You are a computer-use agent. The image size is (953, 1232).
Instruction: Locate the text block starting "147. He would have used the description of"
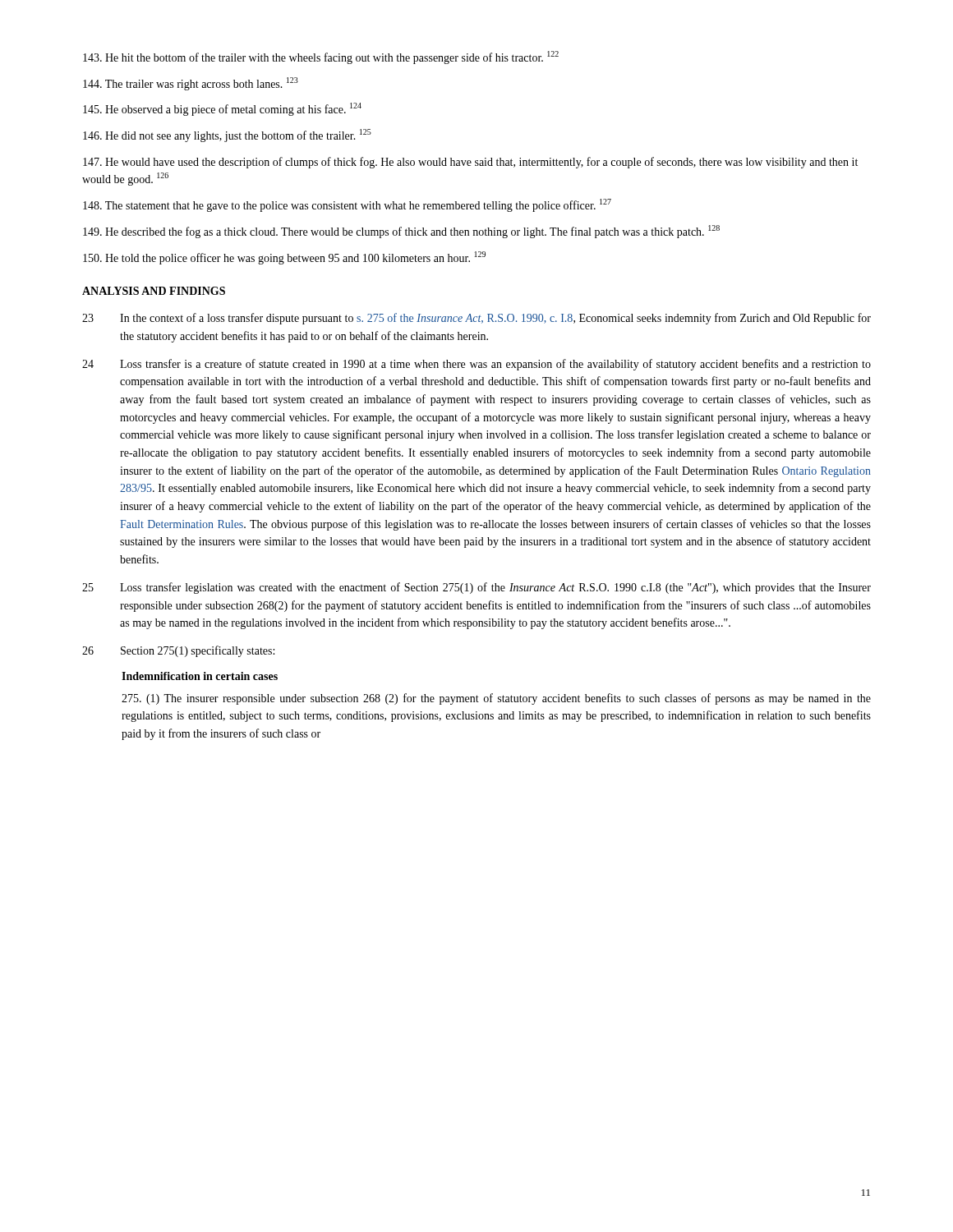pyautogui.click(x=470, y=171)
